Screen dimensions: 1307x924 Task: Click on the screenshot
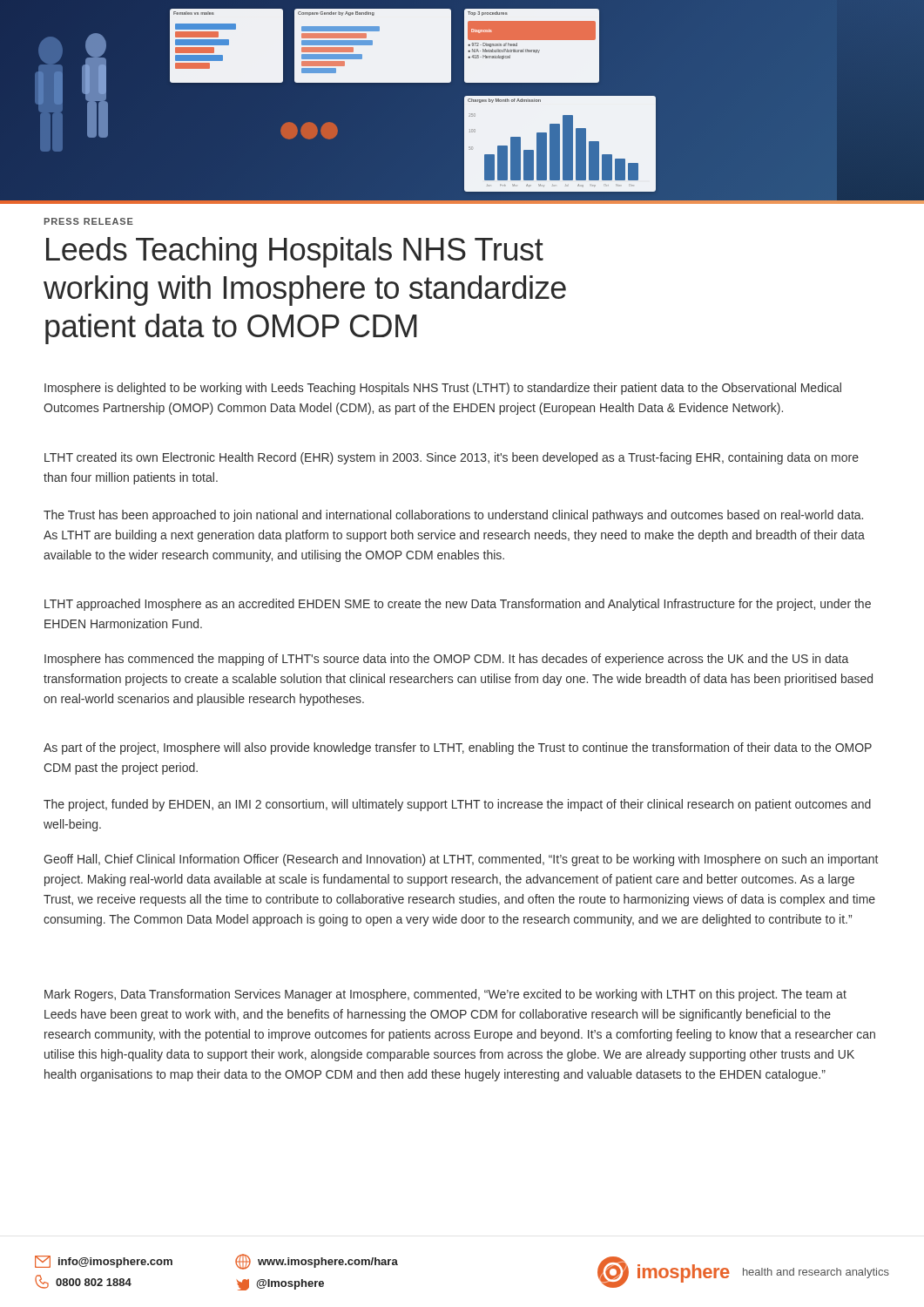(x=462, y=100)
